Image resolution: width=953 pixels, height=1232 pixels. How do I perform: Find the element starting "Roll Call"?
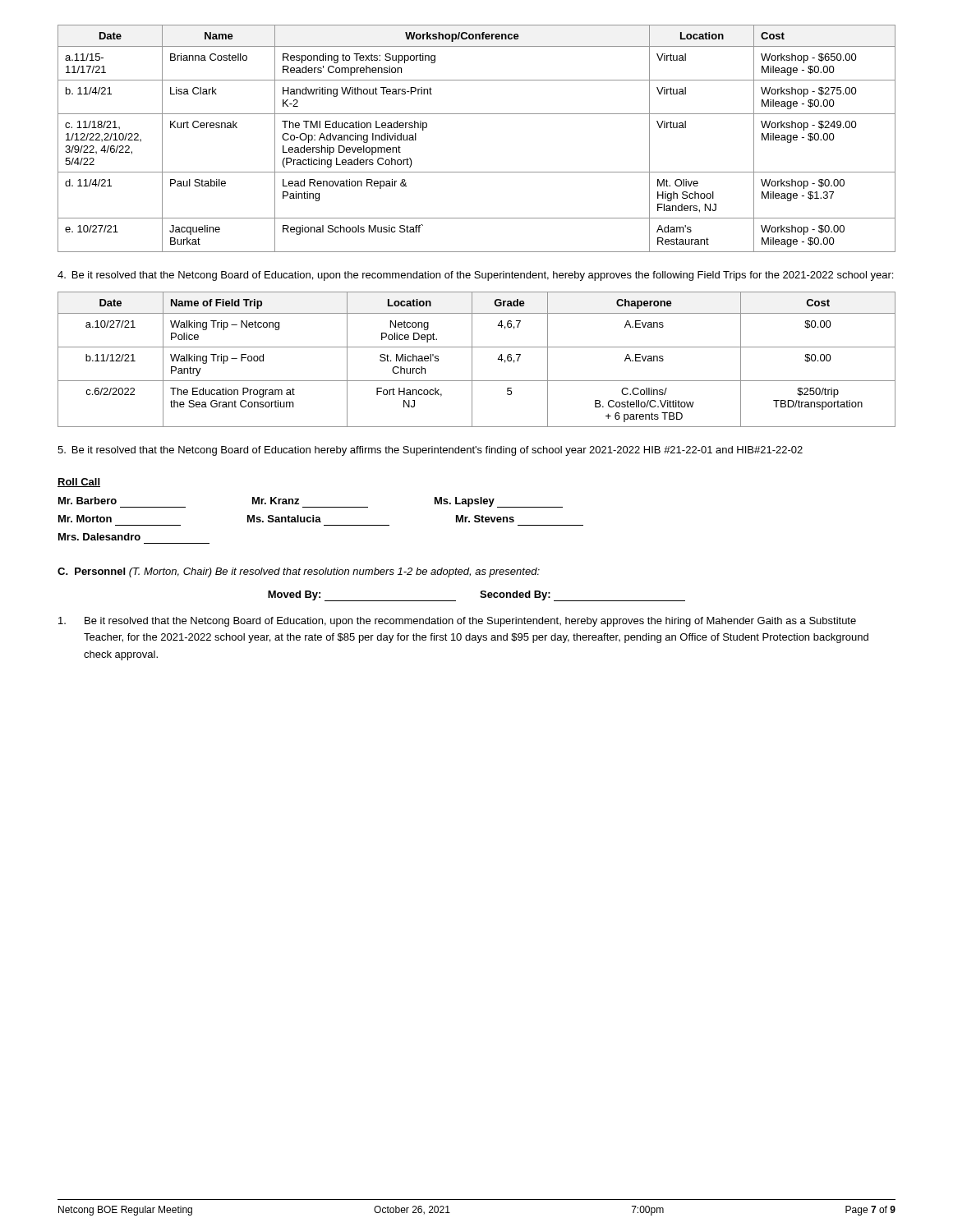click(x=79, y=482)
